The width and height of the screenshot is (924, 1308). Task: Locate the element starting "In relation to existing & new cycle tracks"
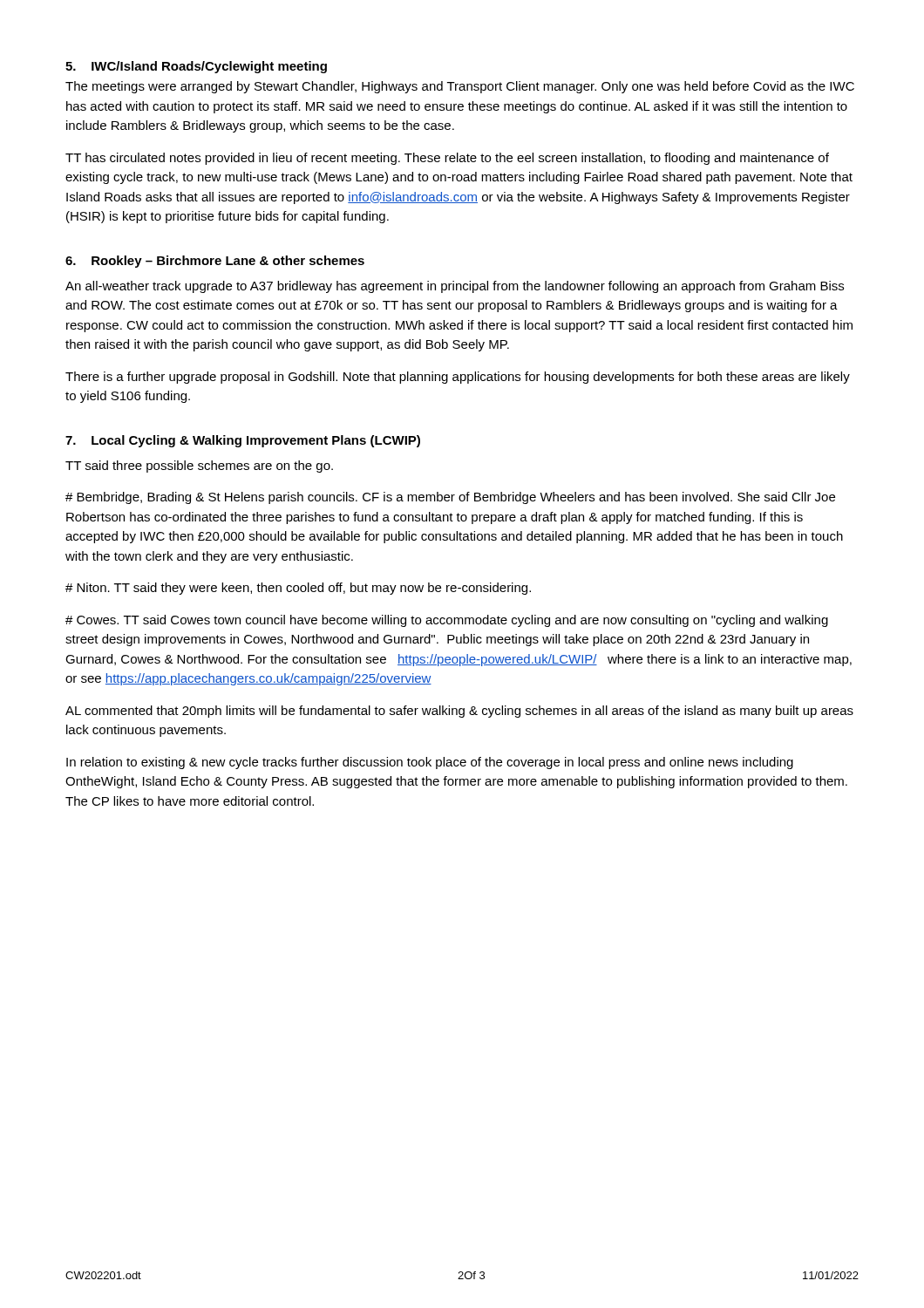[x=457, y=781]
